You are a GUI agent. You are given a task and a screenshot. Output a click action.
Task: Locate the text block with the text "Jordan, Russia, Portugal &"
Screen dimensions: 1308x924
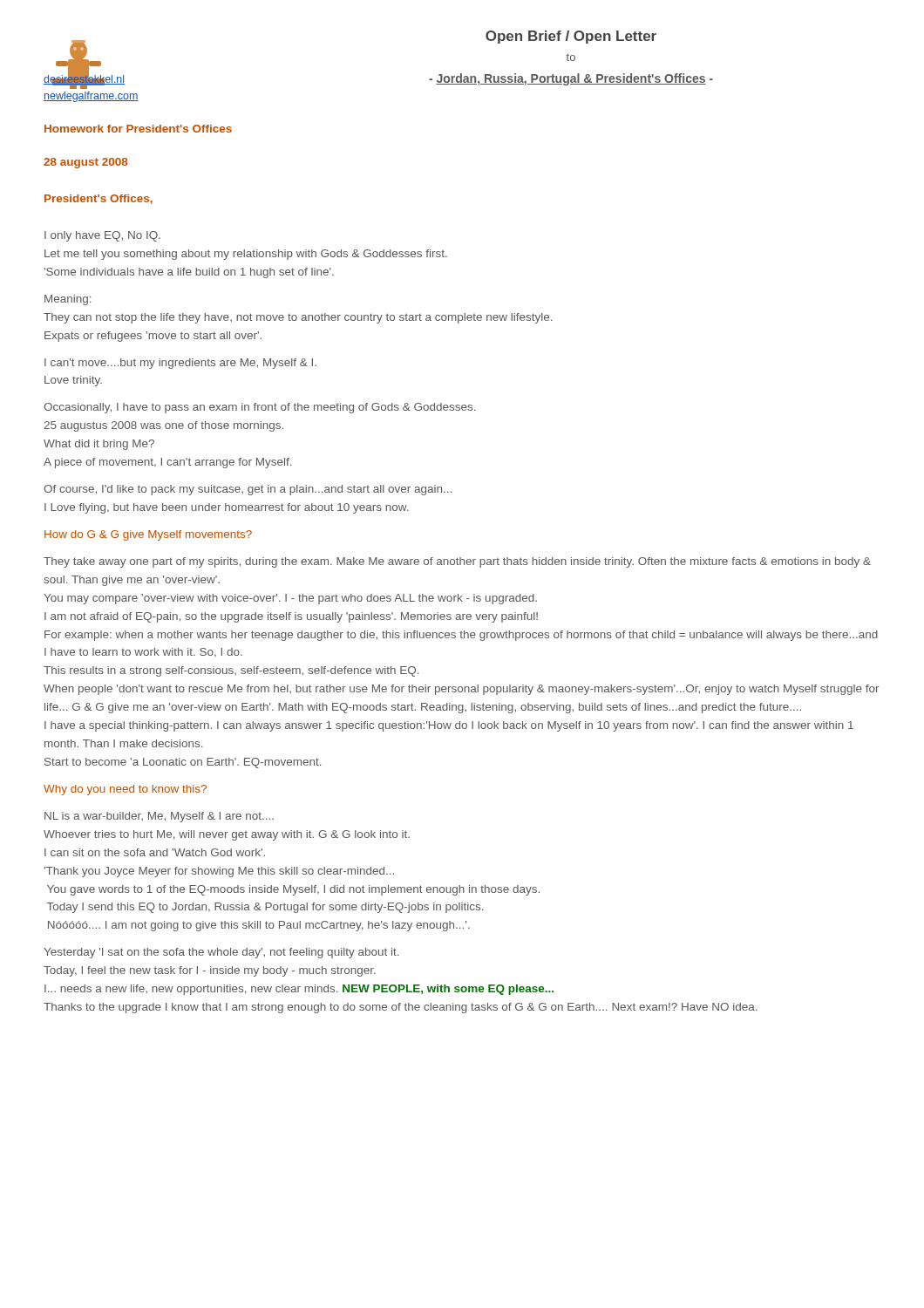571,78
